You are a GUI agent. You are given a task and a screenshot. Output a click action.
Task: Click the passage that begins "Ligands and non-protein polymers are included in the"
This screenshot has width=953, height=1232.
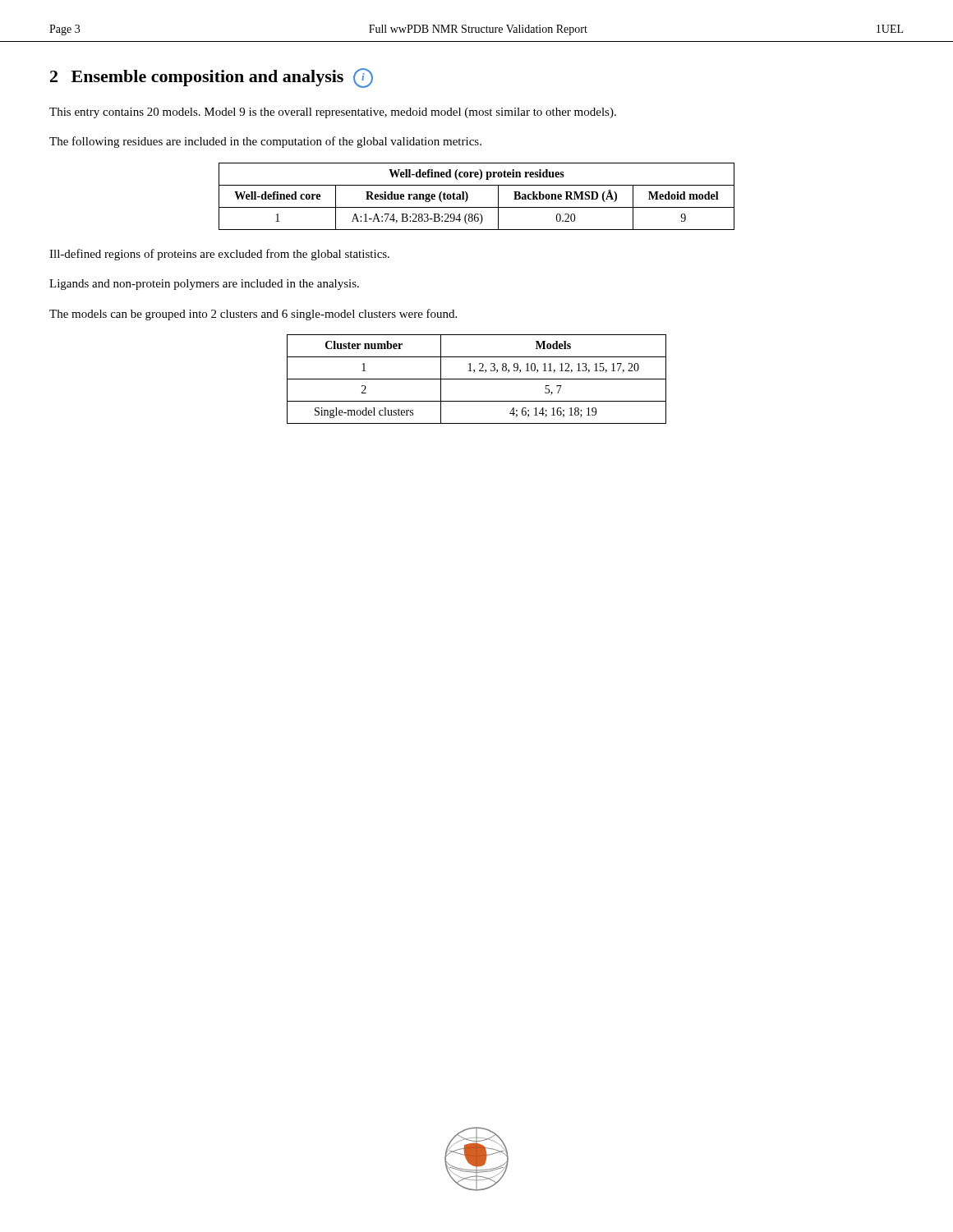[x=204, y=284]
